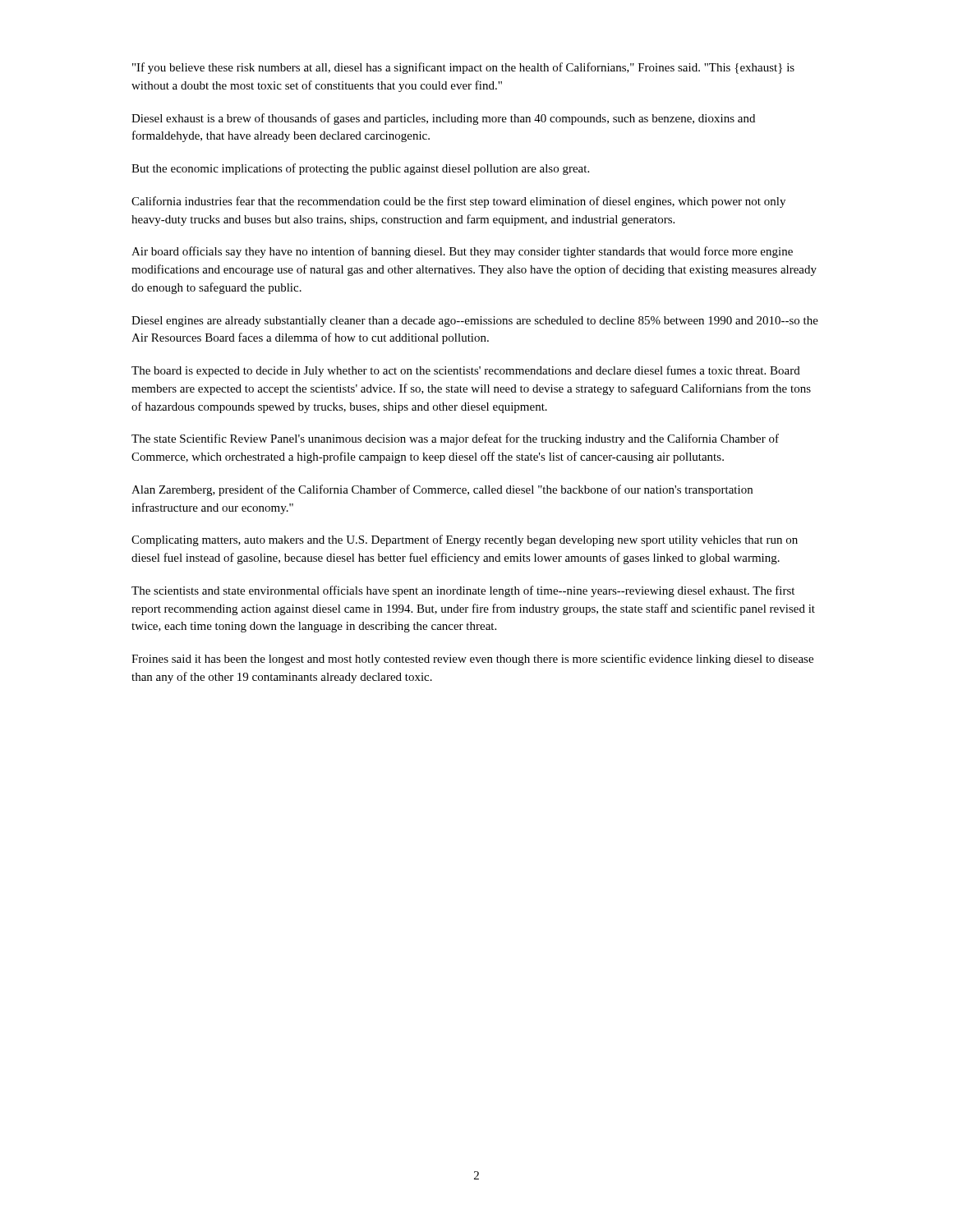Click the passage that begins "Froines said it has"
This screenshot has width=953, height=1232.
point(473,668)
